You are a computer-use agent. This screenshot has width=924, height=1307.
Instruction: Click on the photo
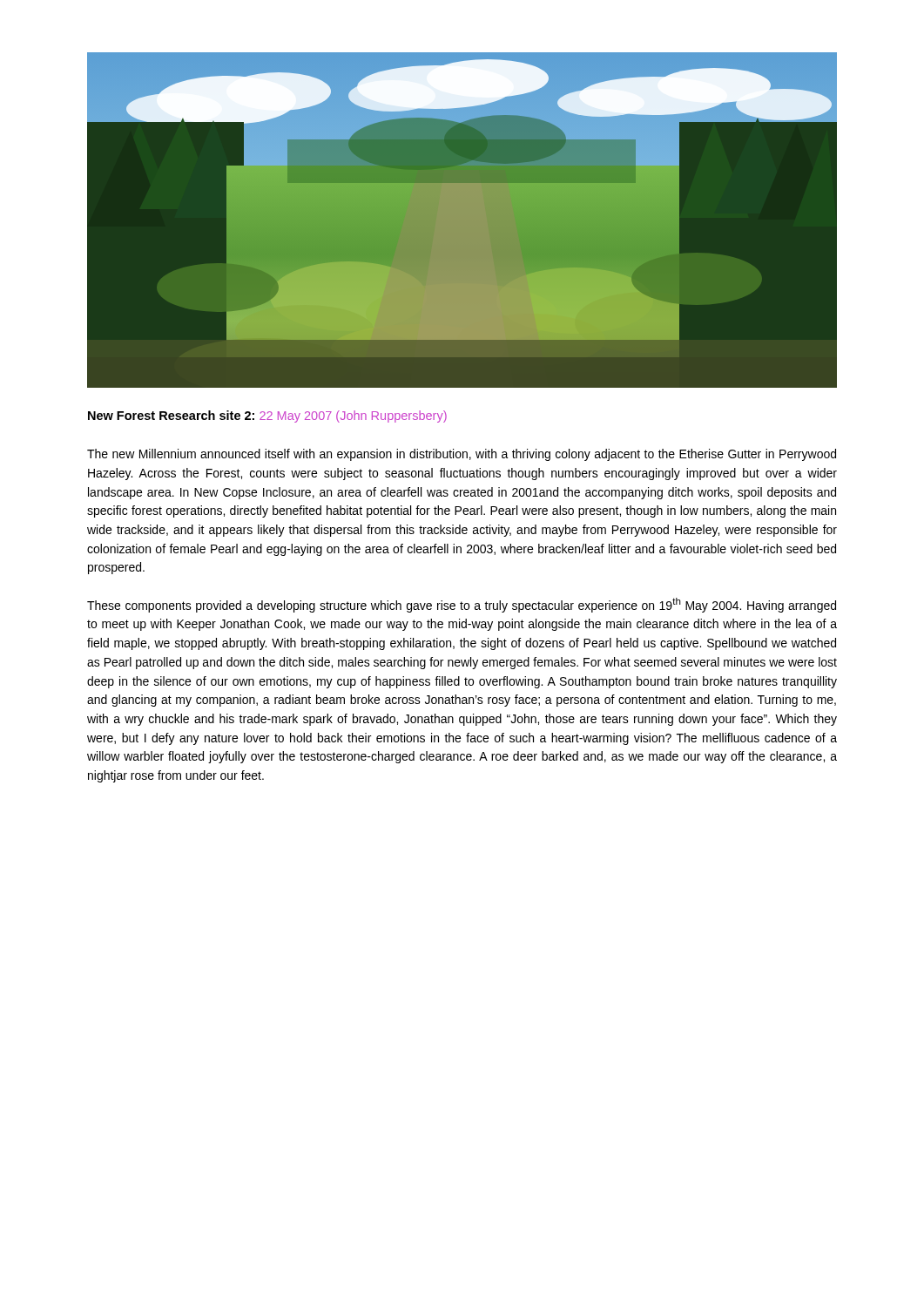(x=462, y=222)
